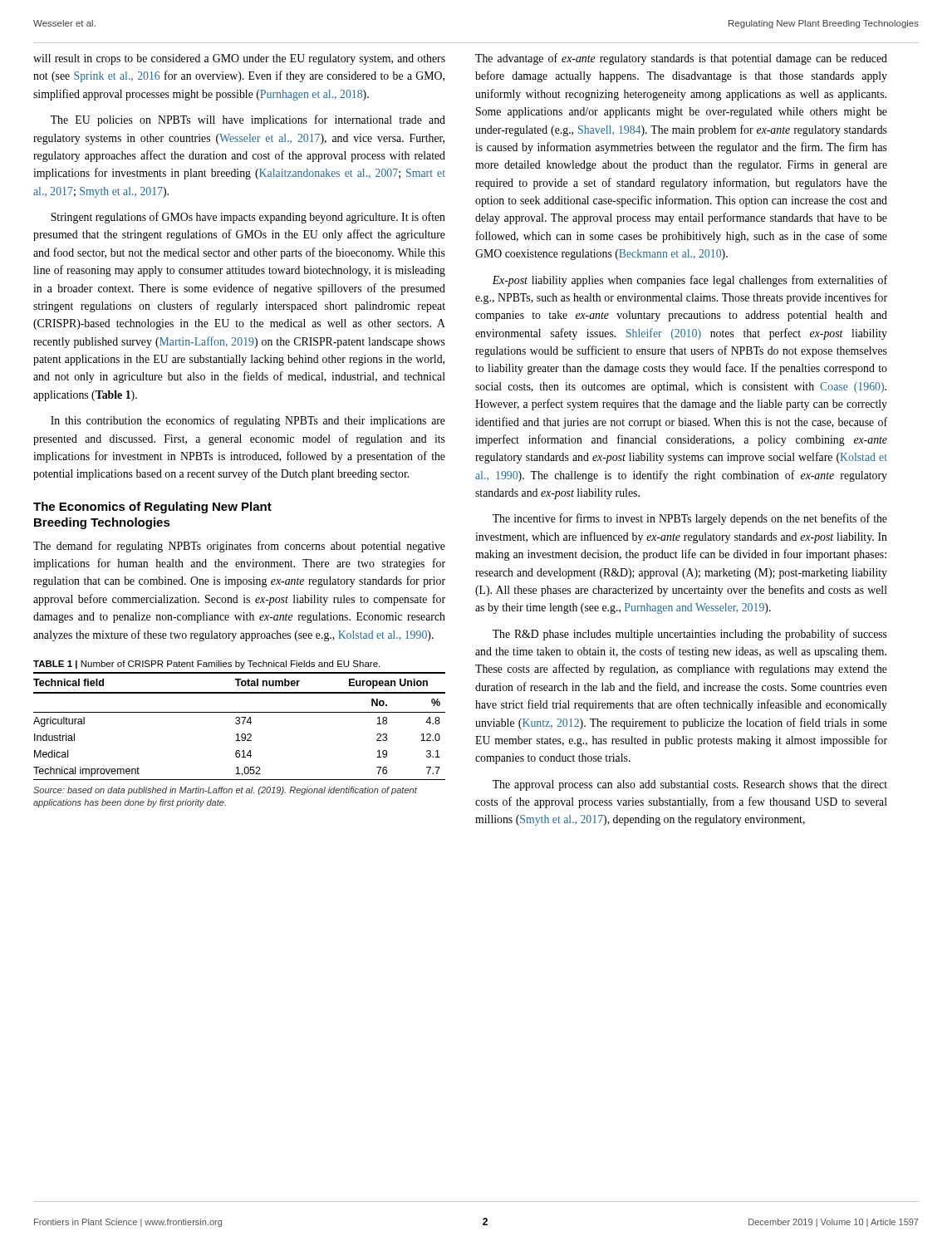Click on the table containing "Technical improvement"
The width and height of the screenshot is (952, 1246).
point(239,726)
